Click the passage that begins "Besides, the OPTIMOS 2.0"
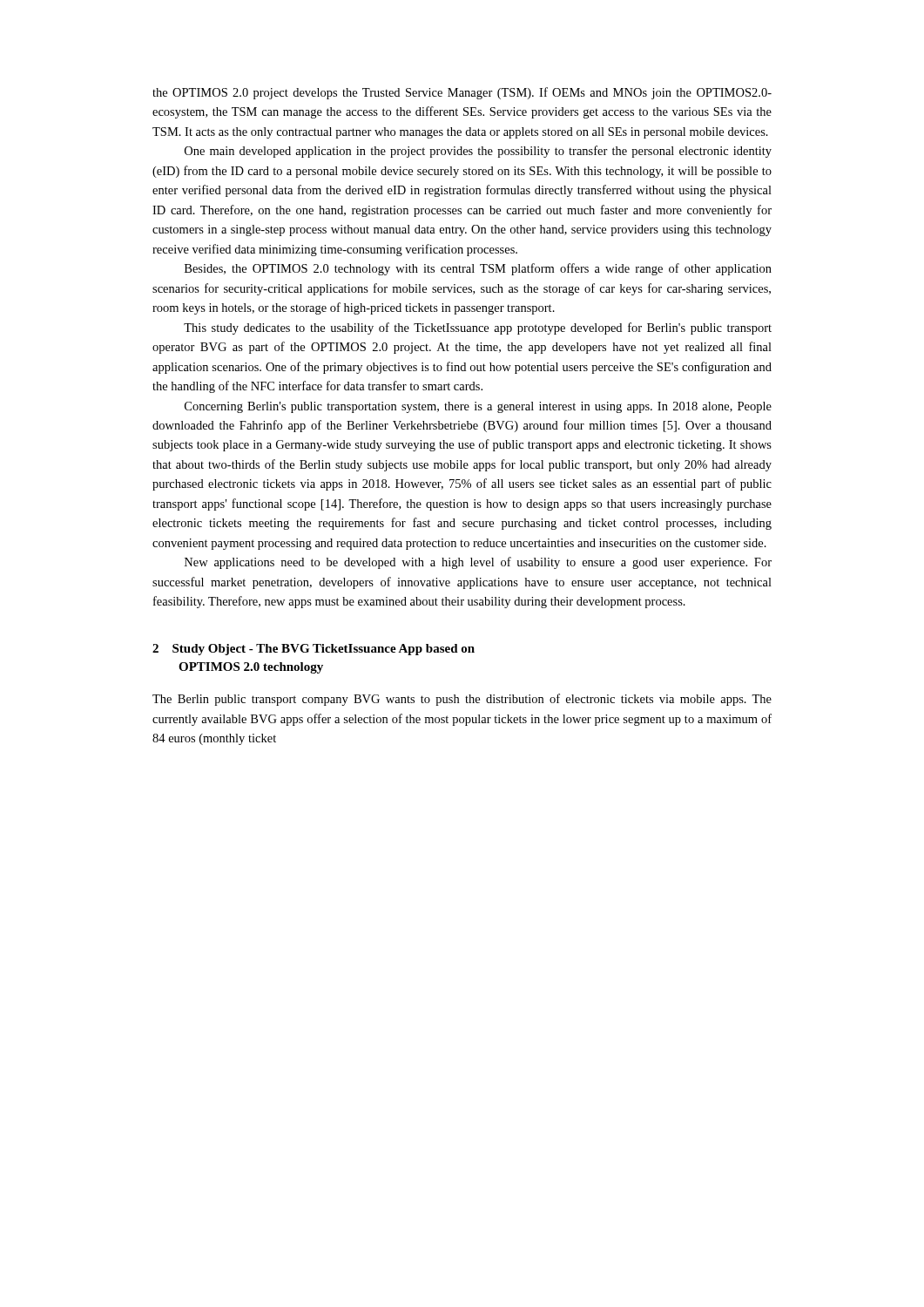This screenshot has height=1307, width=924. coord(462,288)
